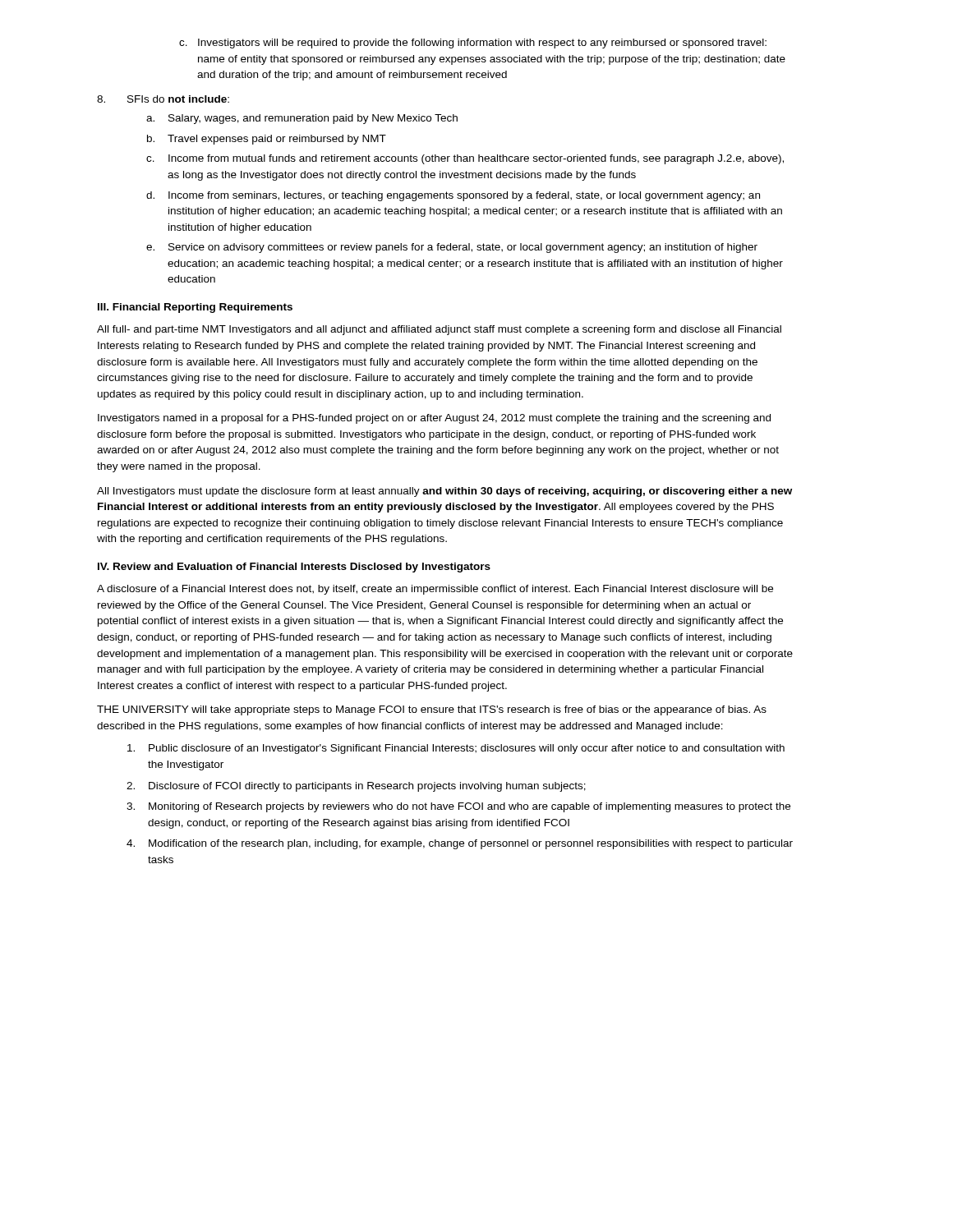Find the block on this page that starts "A disclosure of a Financial Interest does not,"
The height and width of the screenshot is (1232, 953).
445,637
